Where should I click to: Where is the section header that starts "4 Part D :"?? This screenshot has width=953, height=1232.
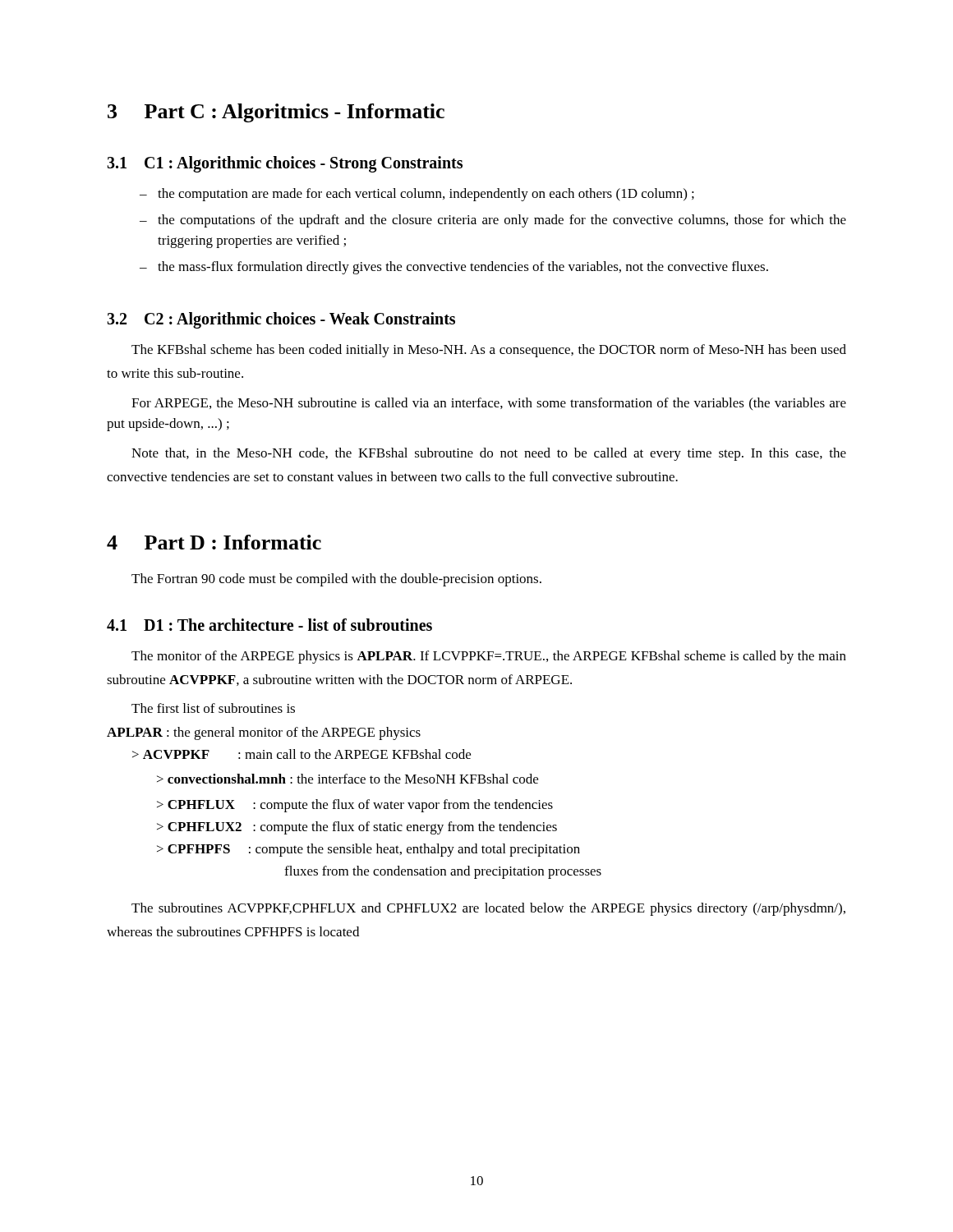tap(214, 542)
